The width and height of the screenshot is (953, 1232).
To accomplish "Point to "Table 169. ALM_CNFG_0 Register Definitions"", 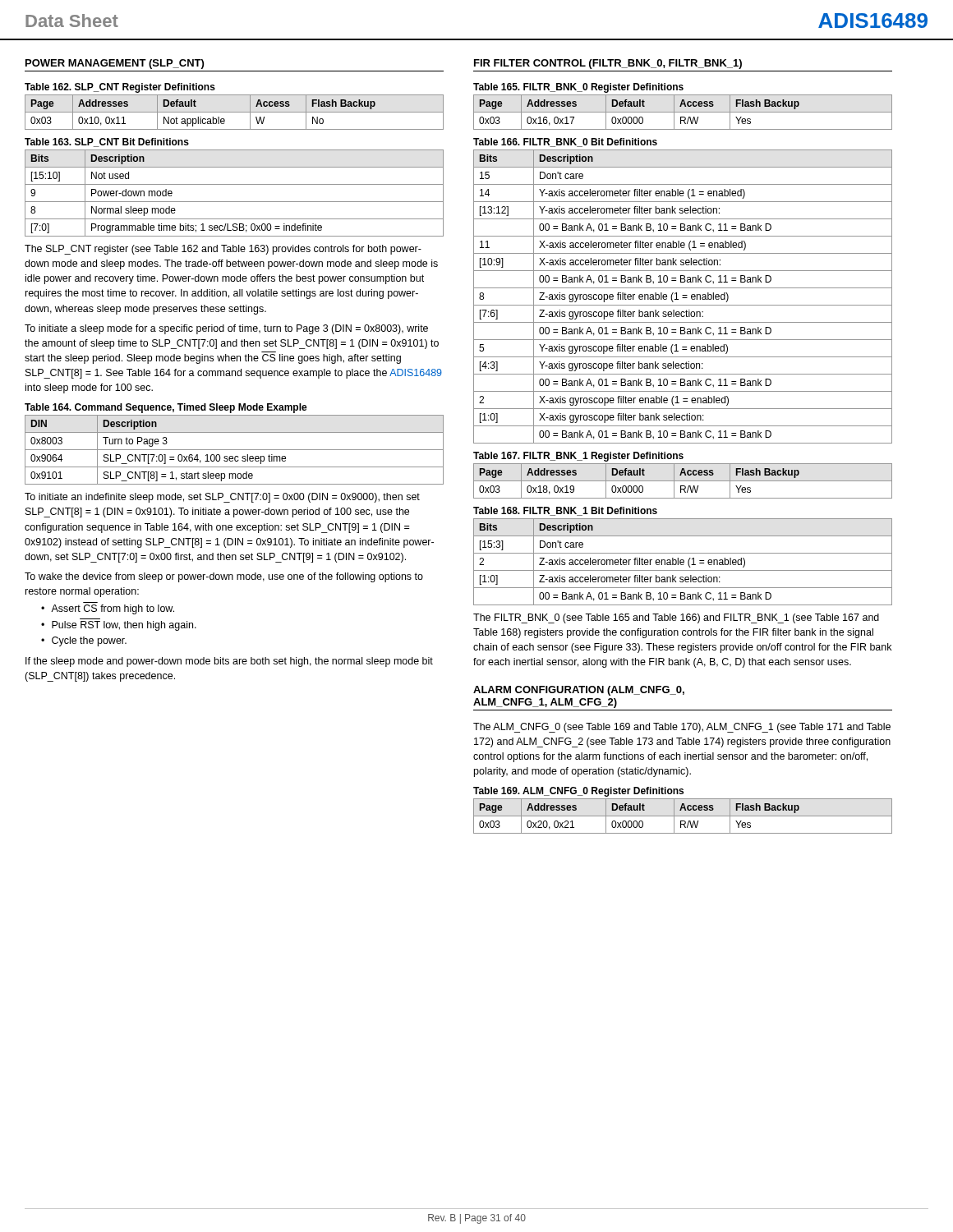I will point(579,791).
